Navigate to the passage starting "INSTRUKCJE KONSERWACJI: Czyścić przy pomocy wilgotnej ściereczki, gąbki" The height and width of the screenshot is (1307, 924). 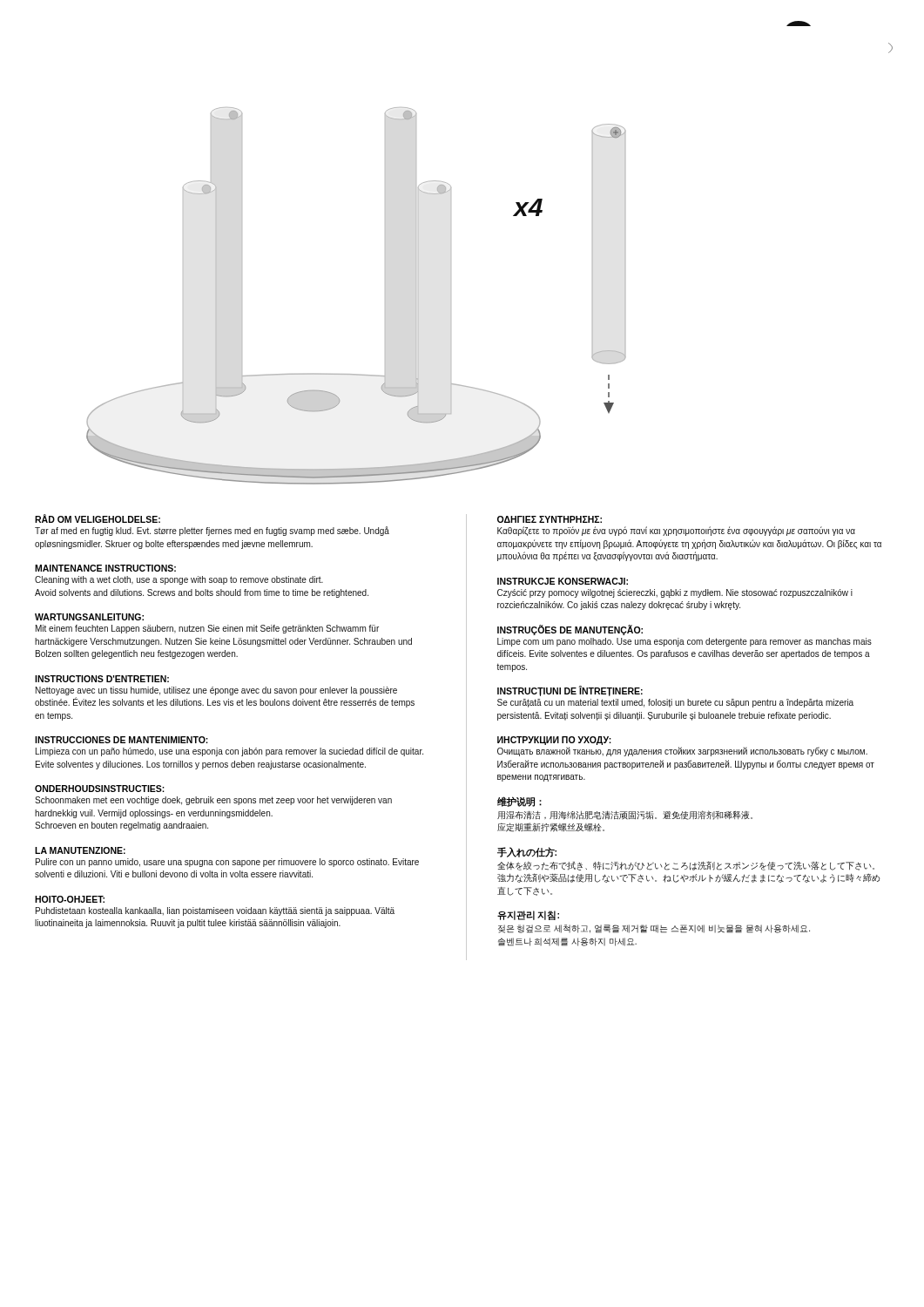(693, 594)
